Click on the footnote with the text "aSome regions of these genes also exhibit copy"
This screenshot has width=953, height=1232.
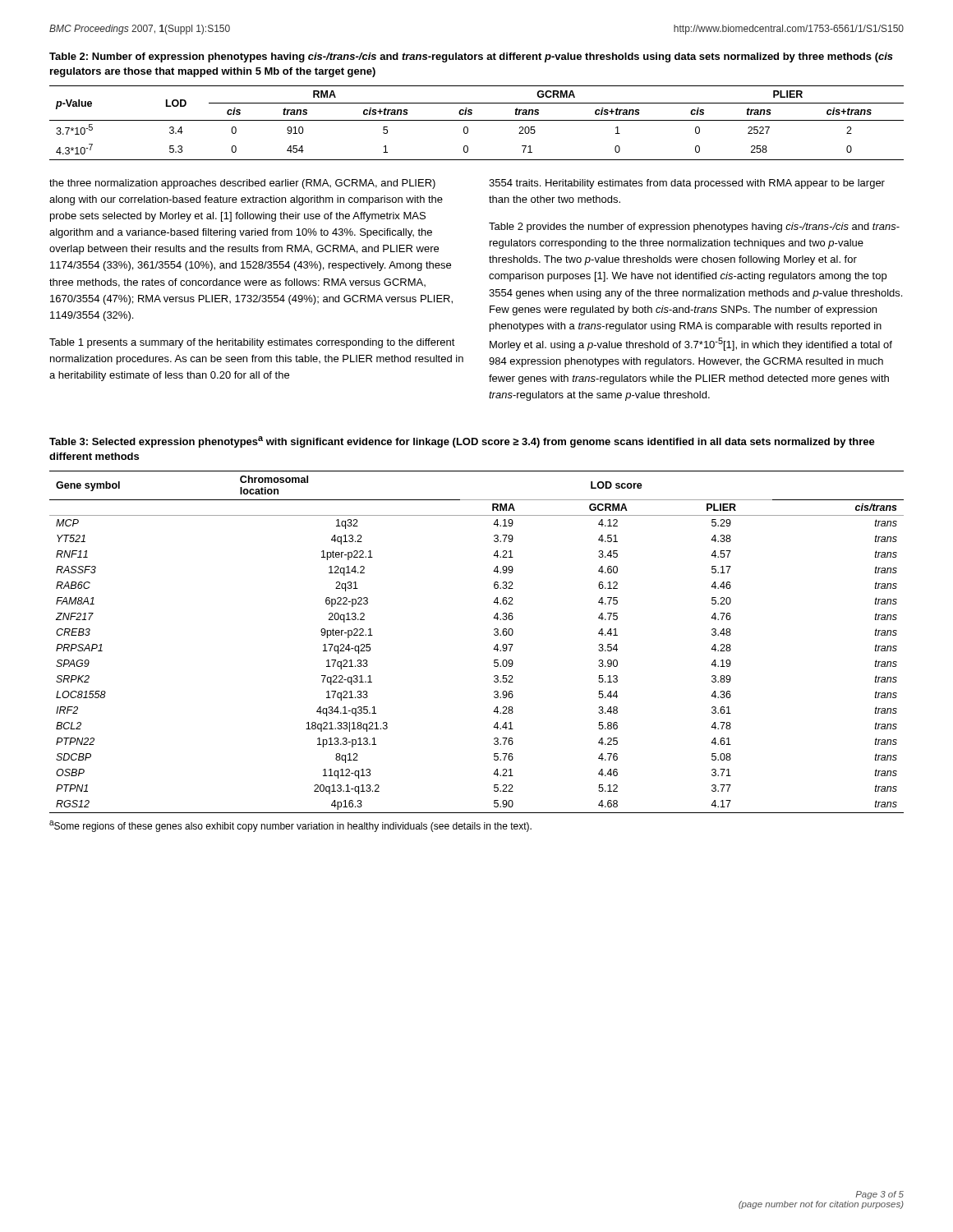click(x=291, y=825)
